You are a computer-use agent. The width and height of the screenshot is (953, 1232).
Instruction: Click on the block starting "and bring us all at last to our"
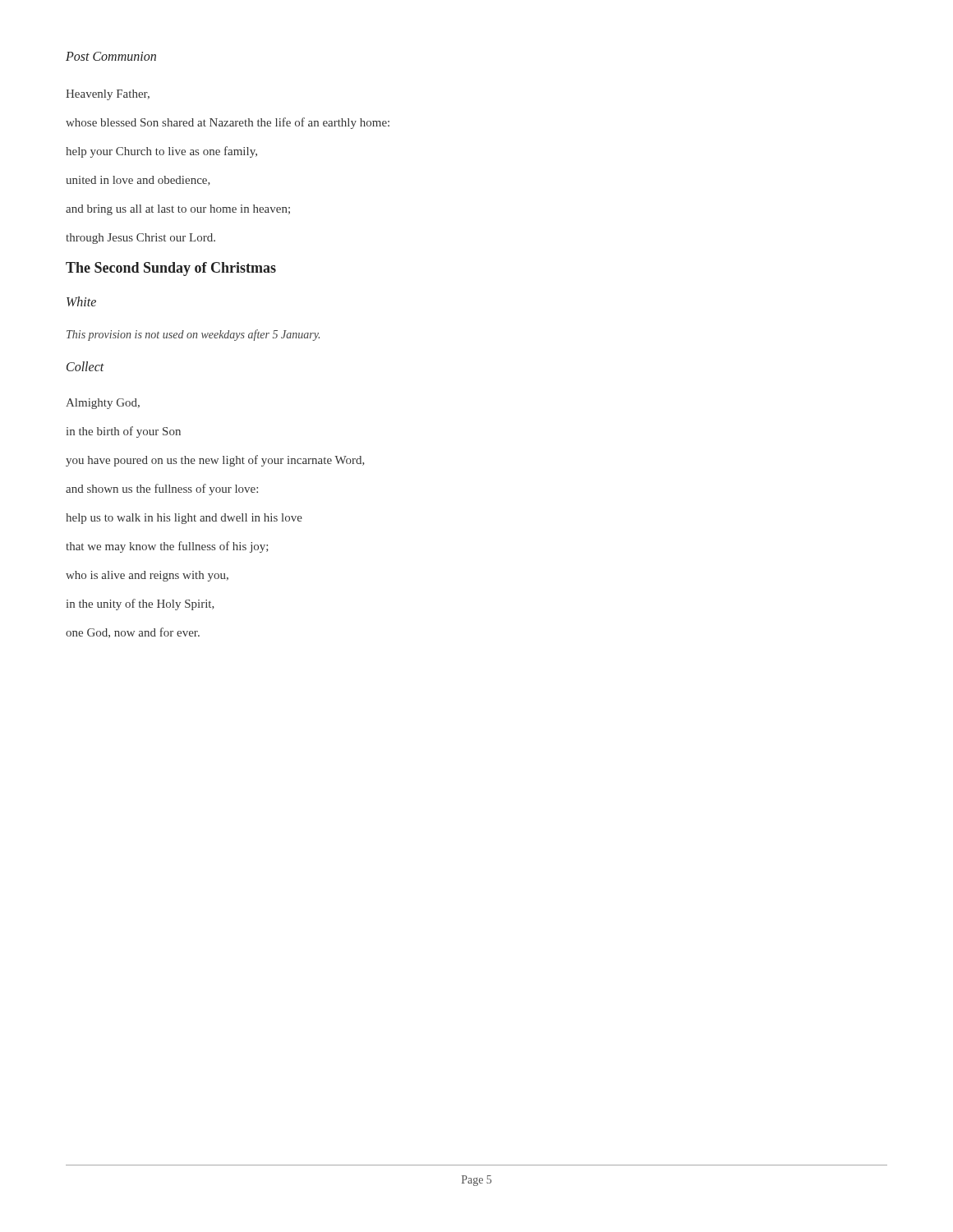pyautogui.click(x=178, y=209)
